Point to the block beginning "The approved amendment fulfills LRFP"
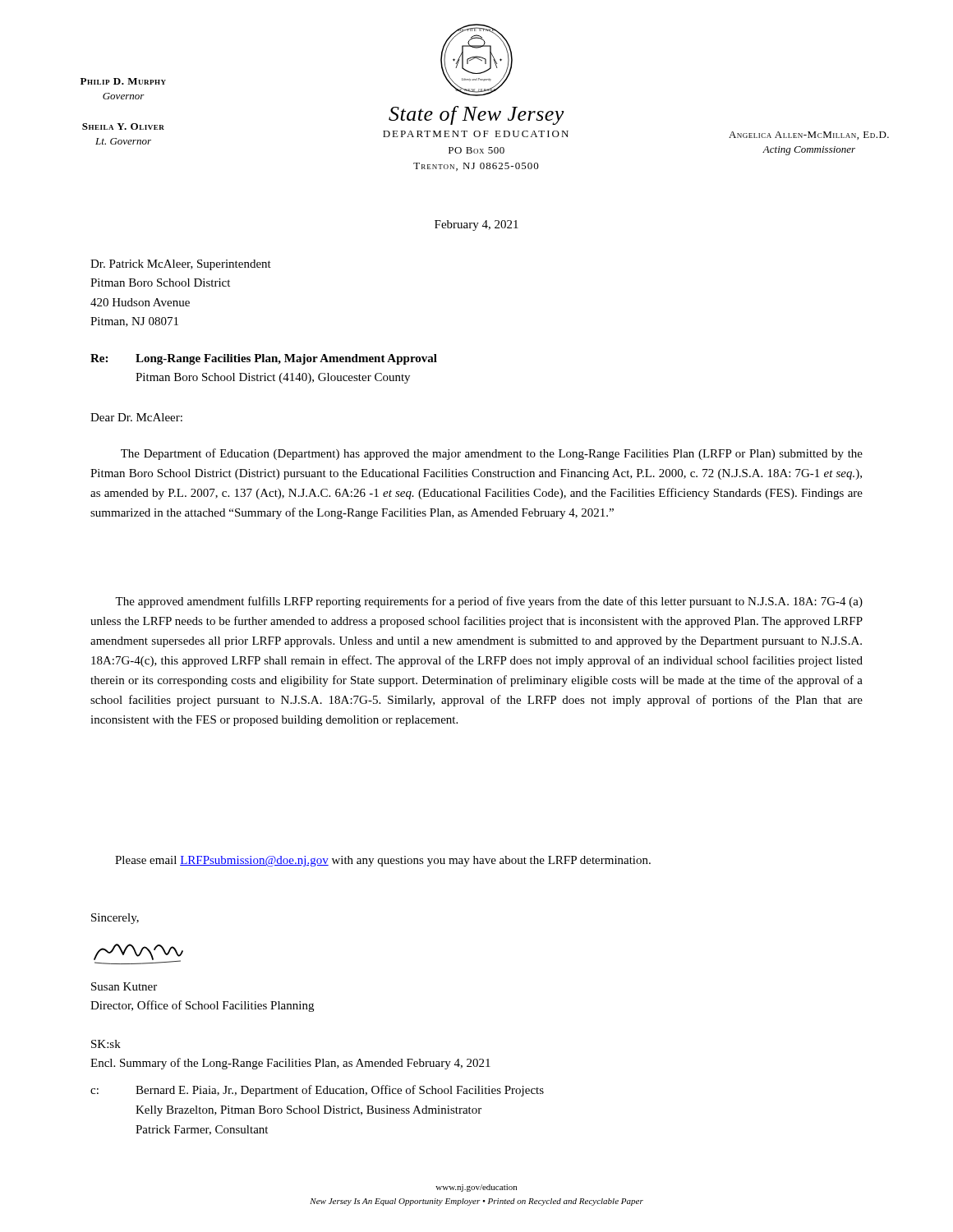Image resolution: width=953 pixels, height=1232 pixels. click(476, 660)
